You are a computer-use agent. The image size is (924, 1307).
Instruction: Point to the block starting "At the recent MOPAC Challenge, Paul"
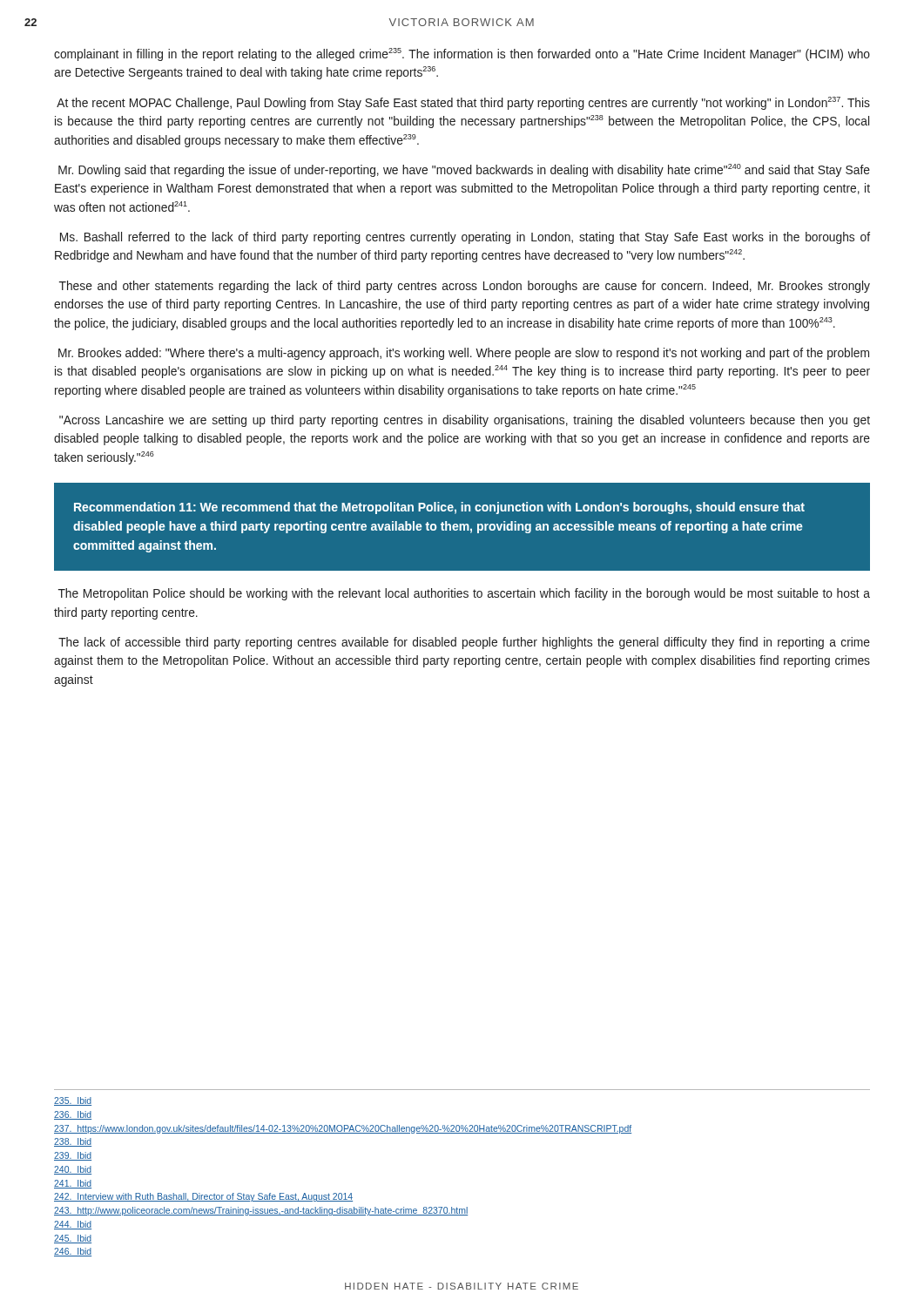click(462, 121)
